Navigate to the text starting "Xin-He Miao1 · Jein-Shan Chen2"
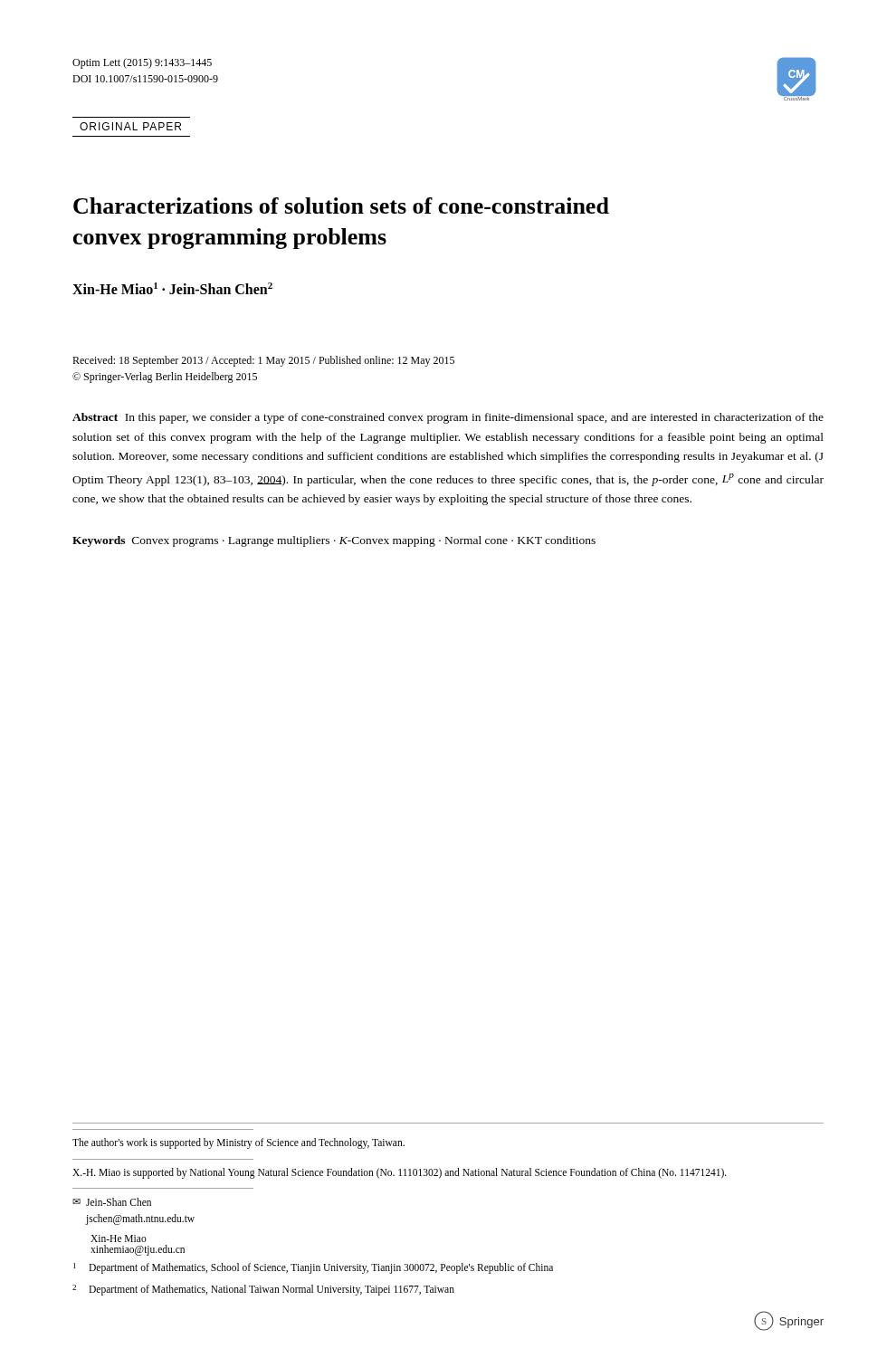 click(x=173, y=288)
